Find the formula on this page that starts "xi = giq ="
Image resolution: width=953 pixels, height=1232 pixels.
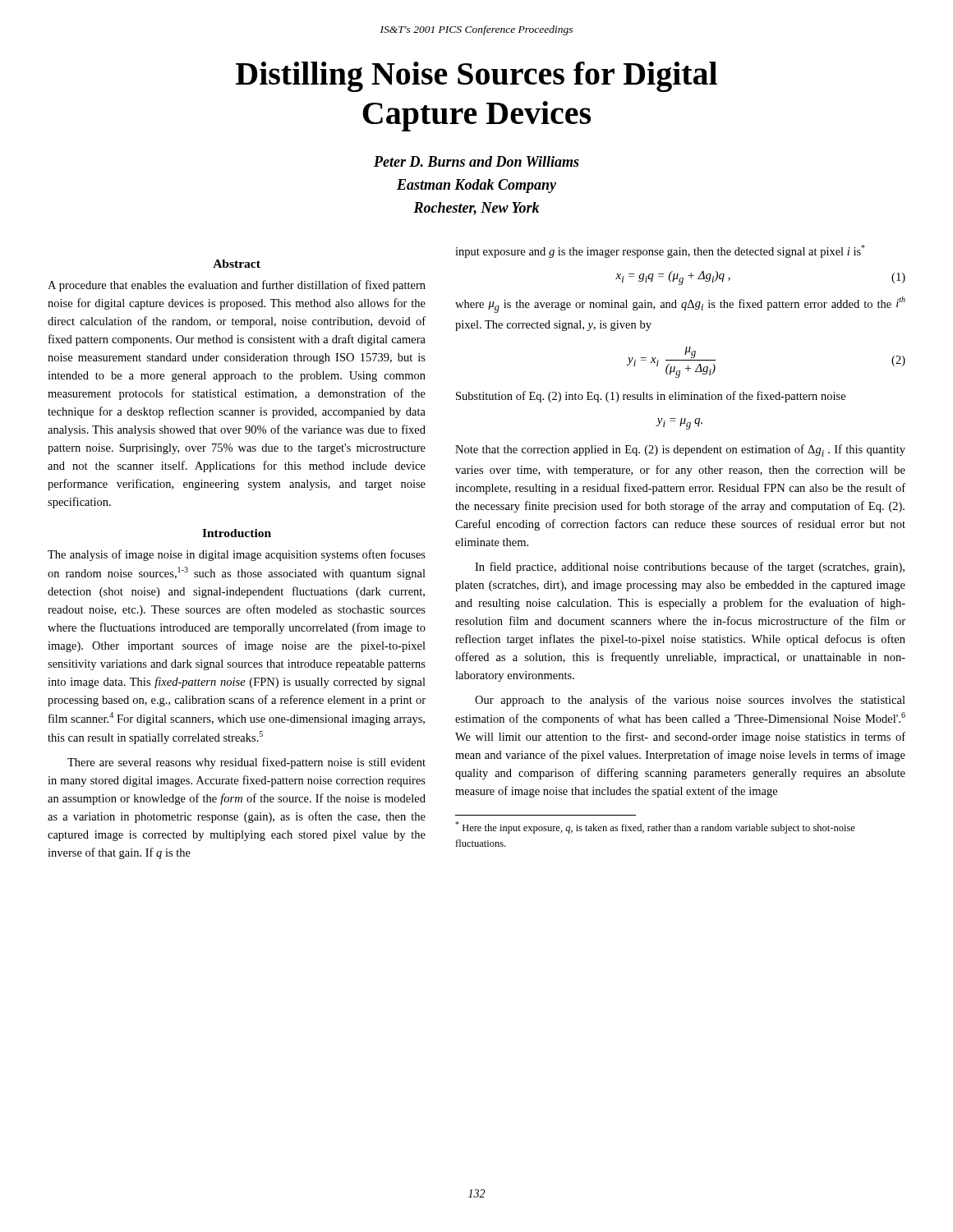pos(680,277)
